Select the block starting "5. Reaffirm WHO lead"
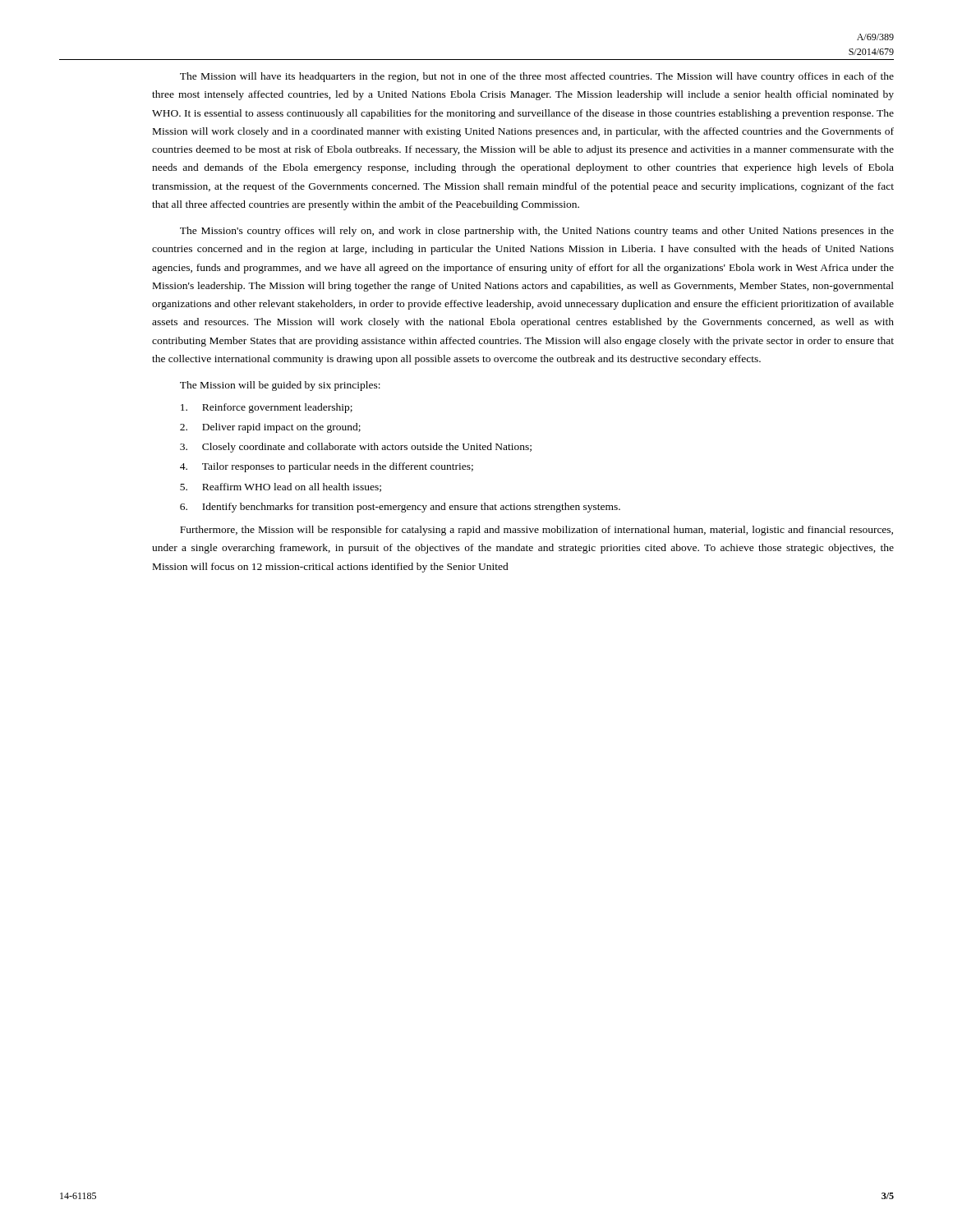This screenshot has height=1232, width=953. click(x=281, y=487)
